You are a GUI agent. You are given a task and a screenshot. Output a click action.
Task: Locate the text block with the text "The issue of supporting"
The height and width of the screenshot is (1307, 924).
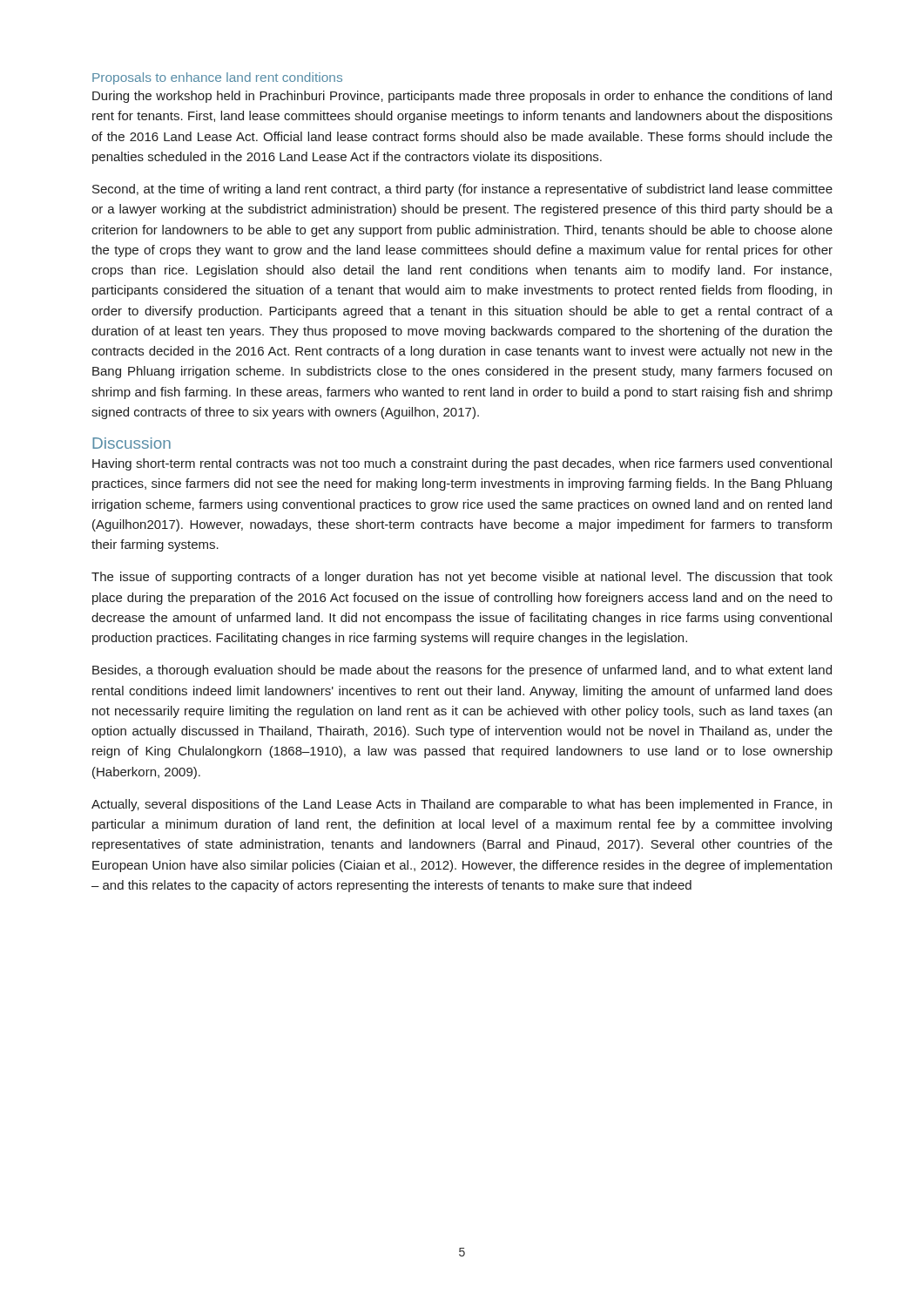click(462, 607)
